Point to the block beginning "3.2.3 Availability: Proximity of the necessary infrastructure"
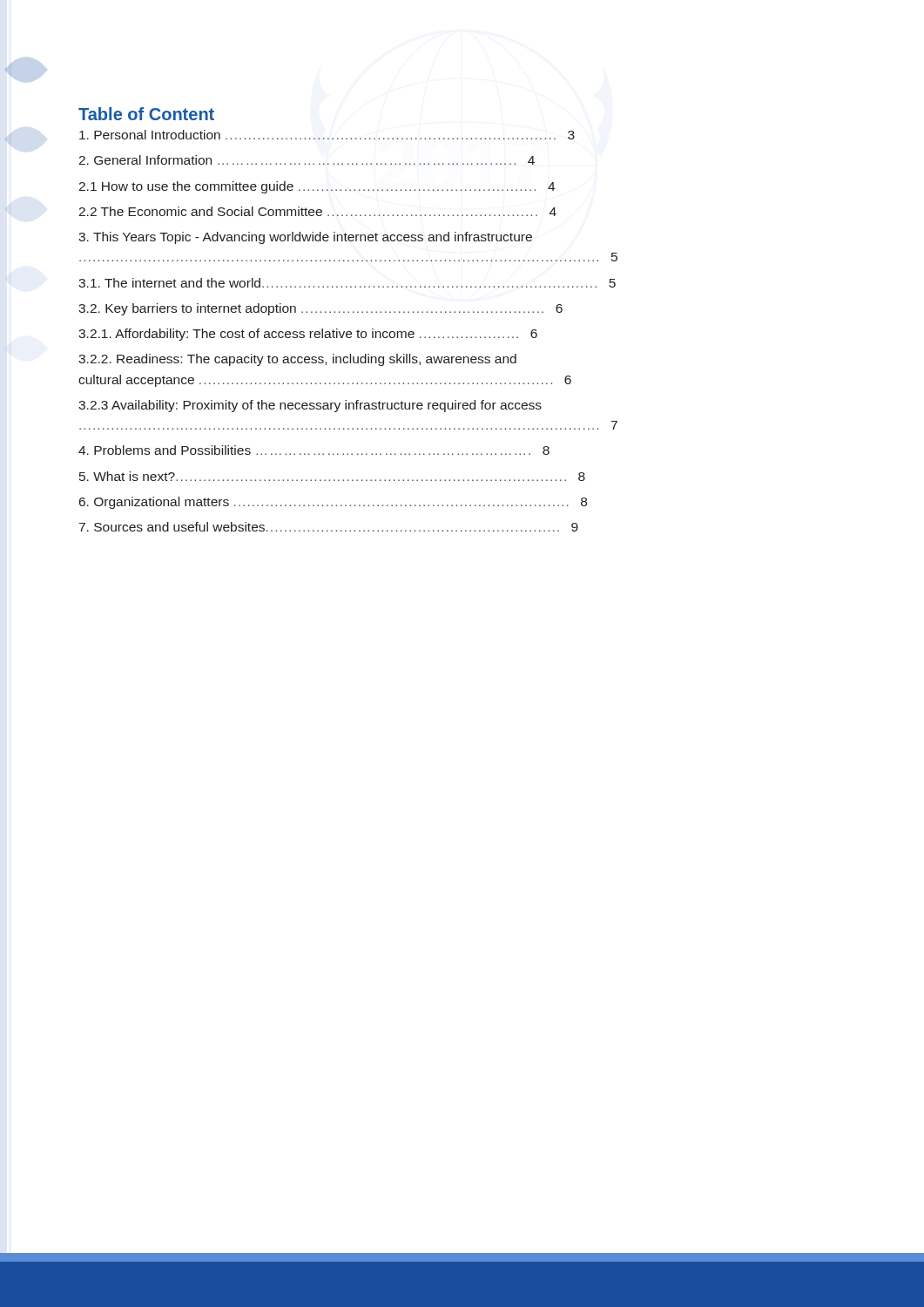This screenshot has height=1307, width=924. pyautogui.click(x=462, y=415)
